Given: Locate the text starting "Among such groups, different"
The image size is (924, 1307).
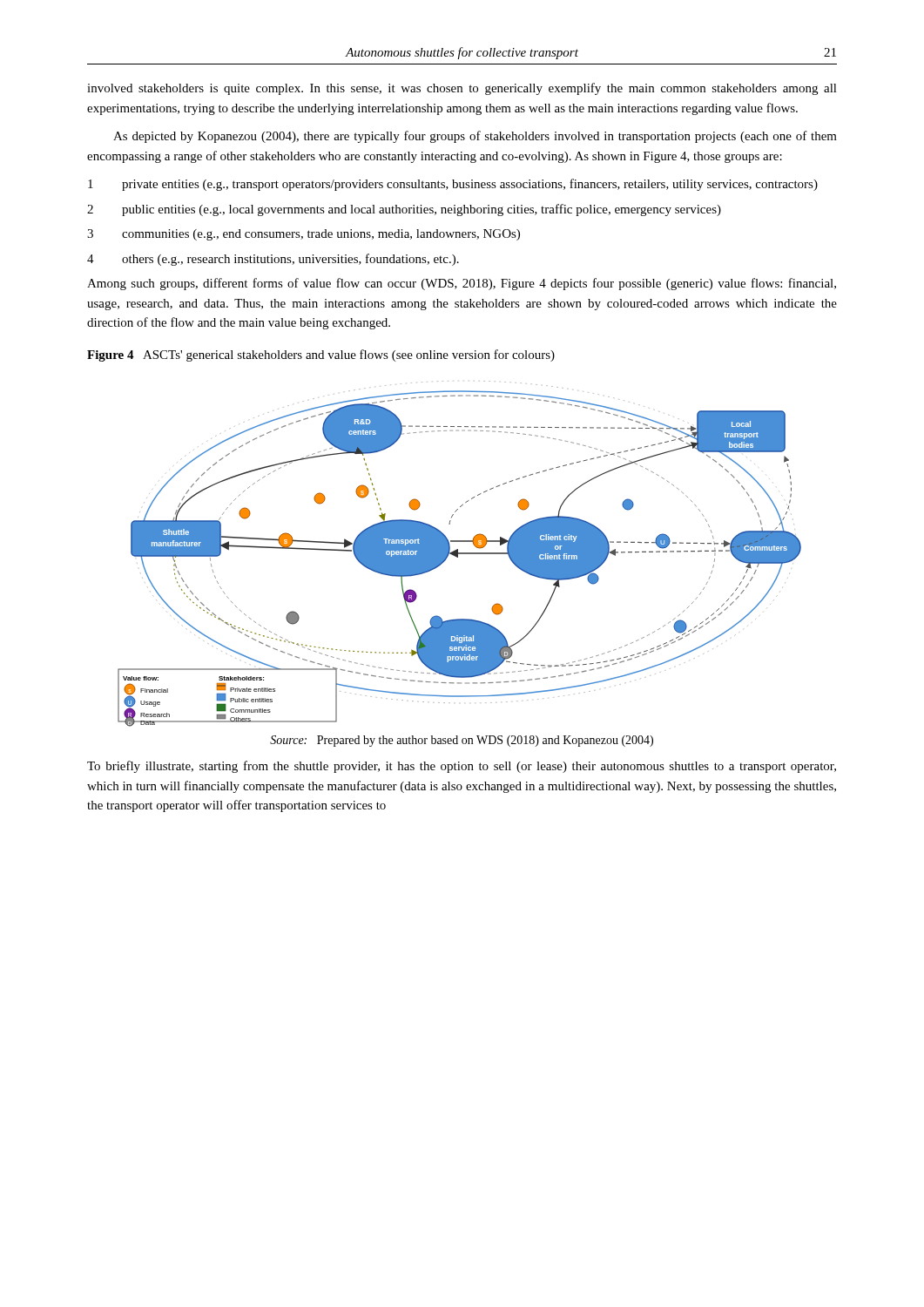Looking at the screenshot, I should point(462,303).
